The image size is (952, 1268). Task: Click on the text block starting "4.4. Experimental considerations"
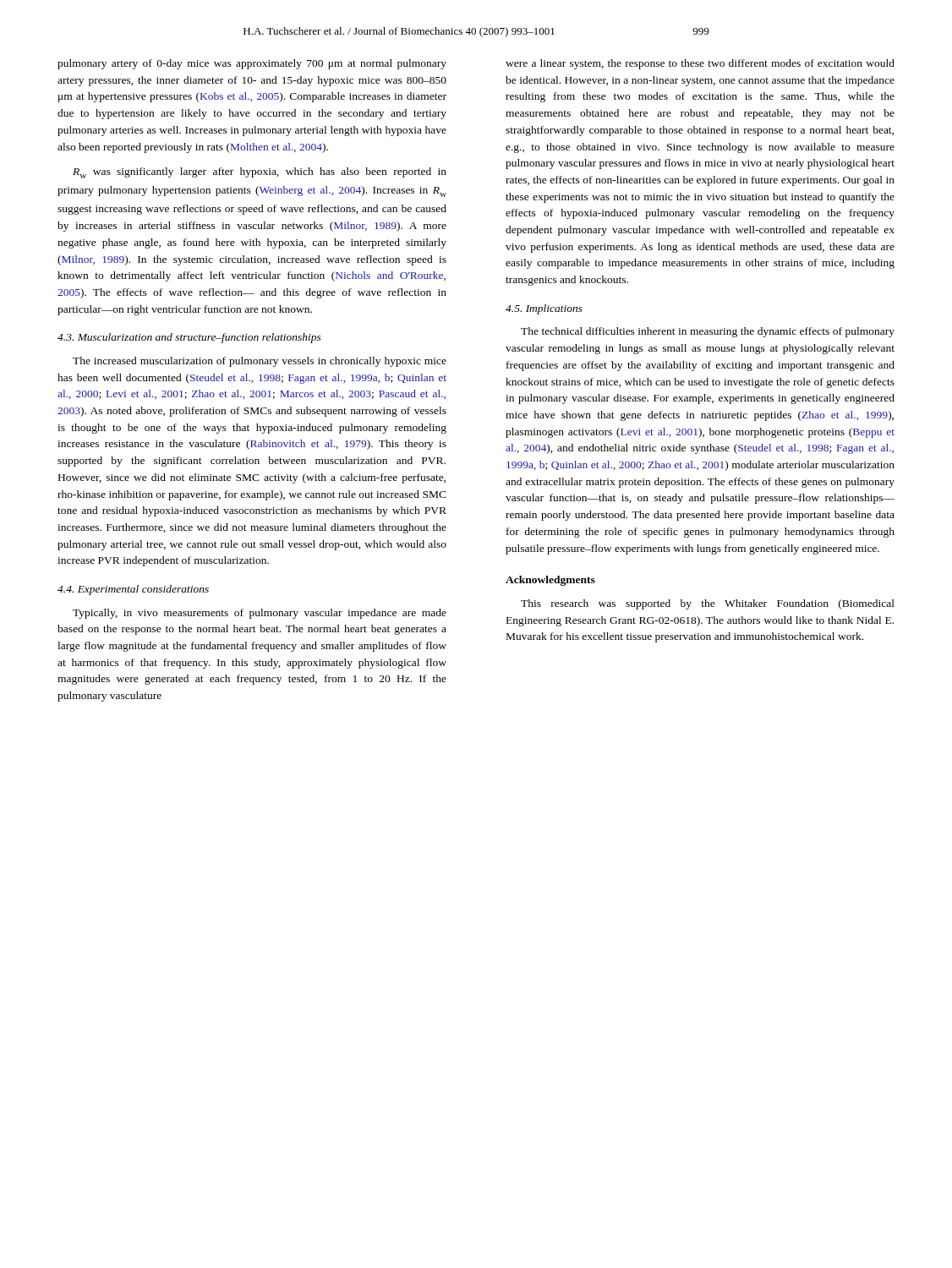tap(133, 589)
